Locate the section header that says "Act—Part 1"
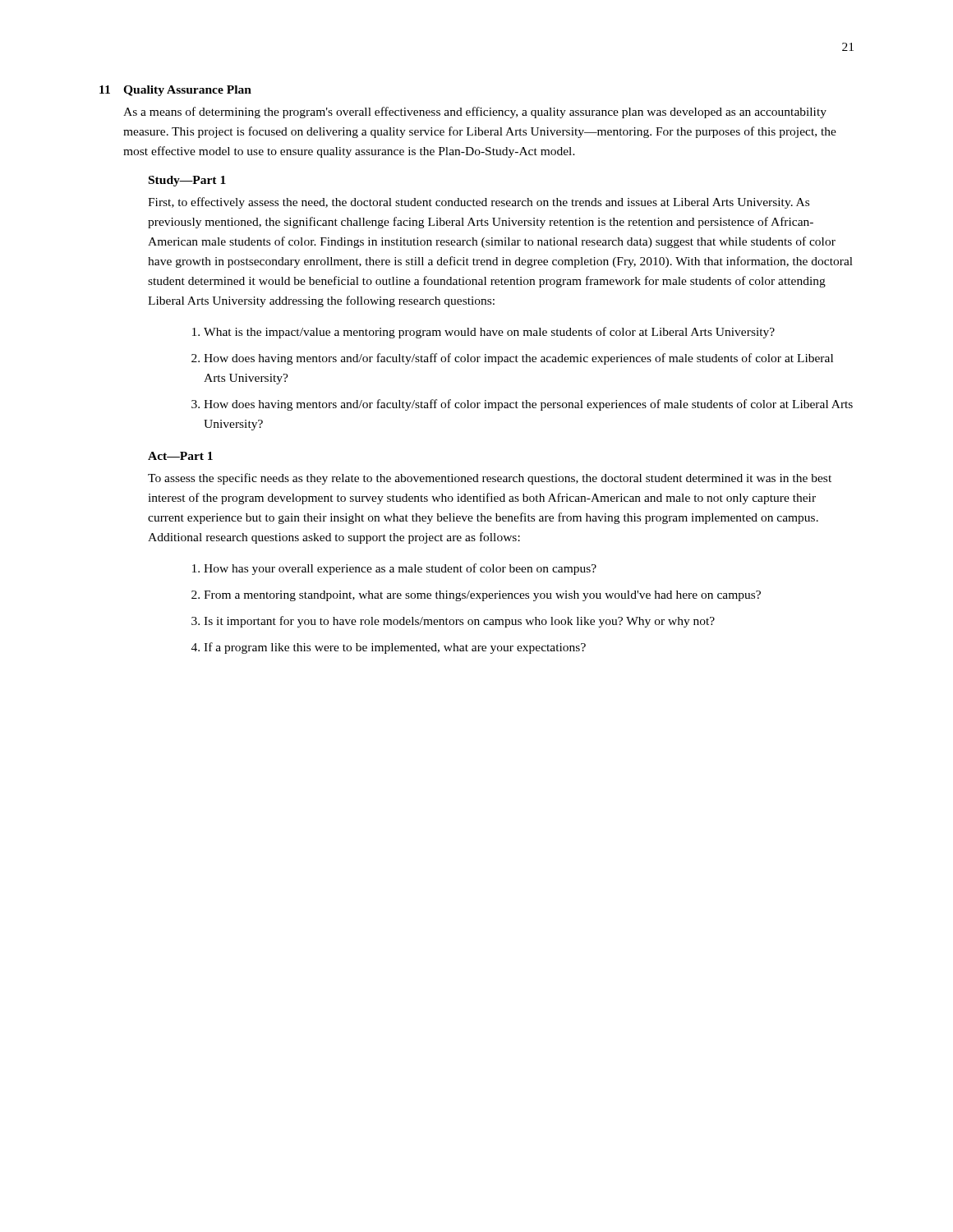 point(181,456)
